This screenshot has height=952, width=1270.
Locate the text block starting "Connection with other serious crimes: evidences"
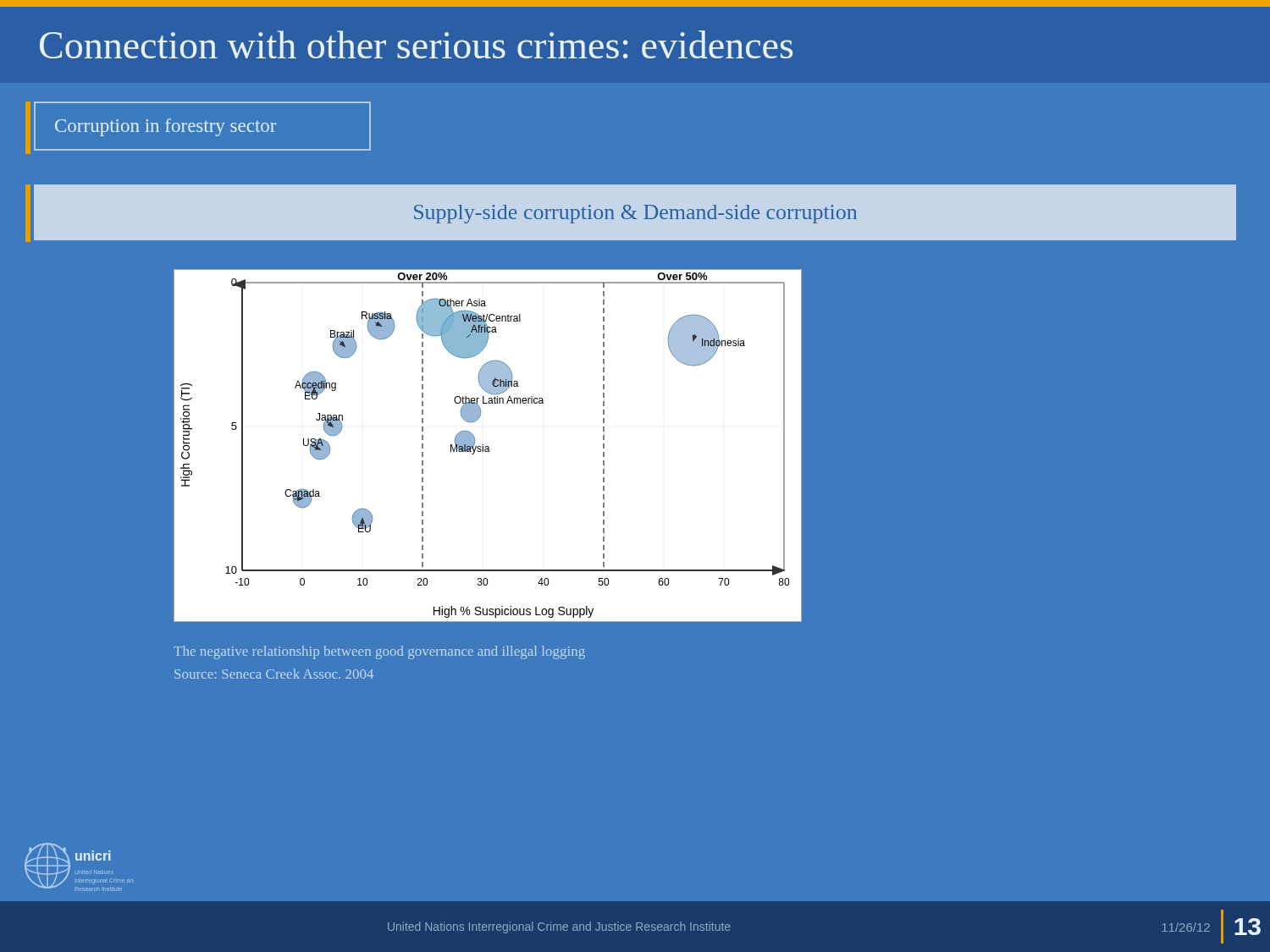point(416,45)
